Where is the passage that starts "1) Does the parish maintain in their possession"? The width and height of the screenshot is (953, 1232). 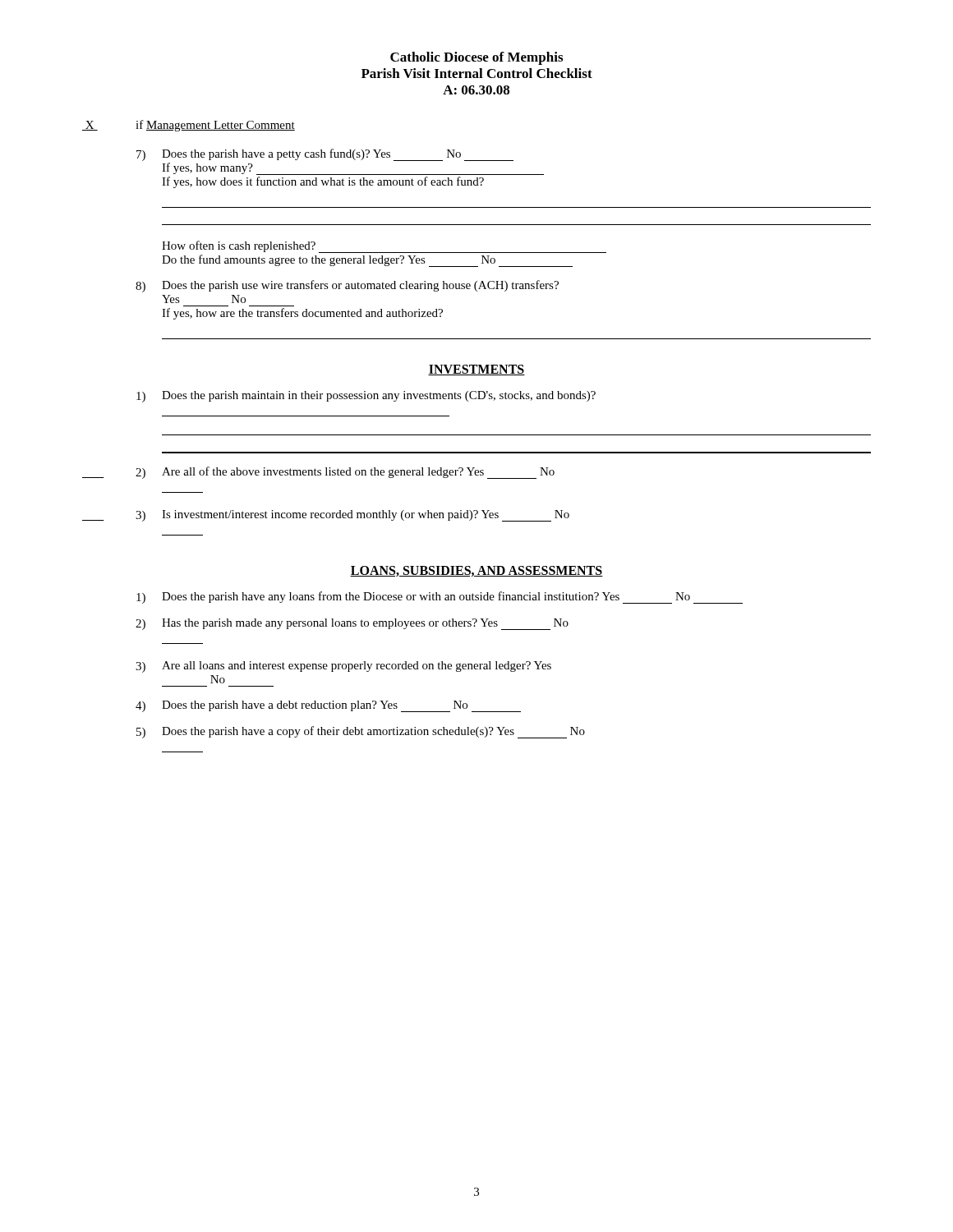pyautogui.click(x=366, y=397)
